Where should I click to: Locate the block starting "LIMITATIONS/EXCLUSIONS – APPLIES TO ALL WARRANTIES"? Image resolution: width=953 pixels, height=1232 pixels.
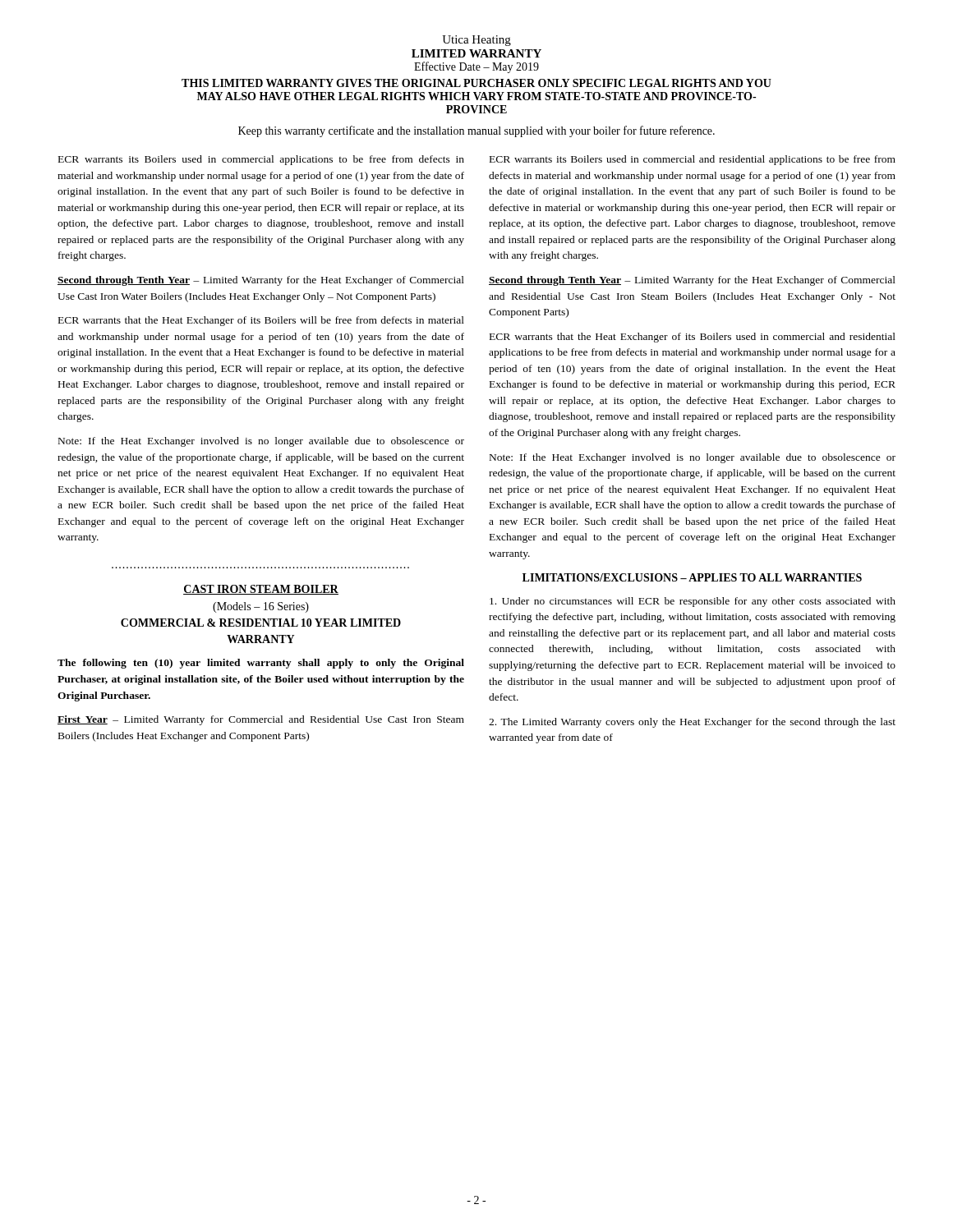point(692,577)
